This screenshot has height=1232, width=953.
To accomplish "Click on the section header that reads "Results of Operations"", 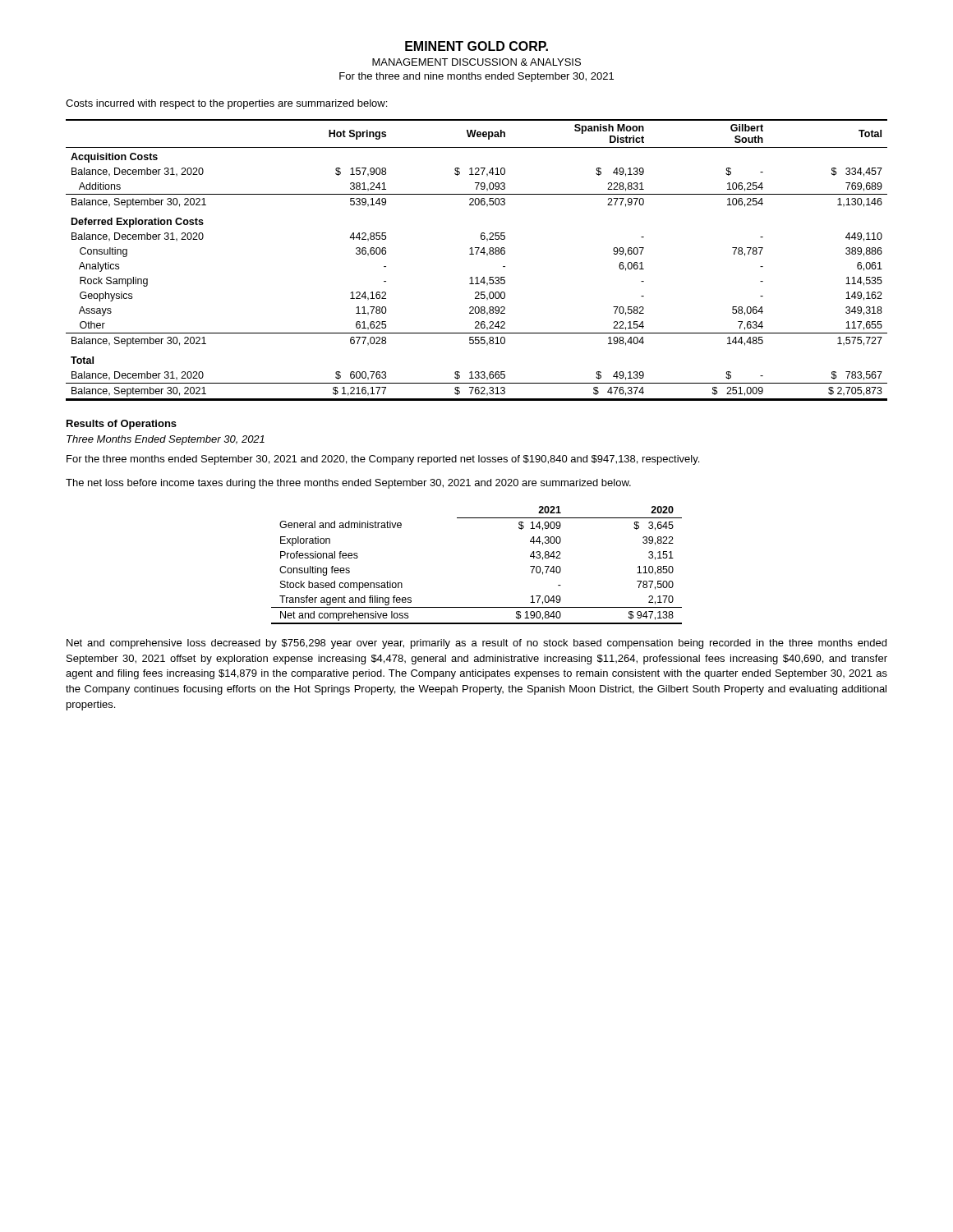I will tap(121, 423).
